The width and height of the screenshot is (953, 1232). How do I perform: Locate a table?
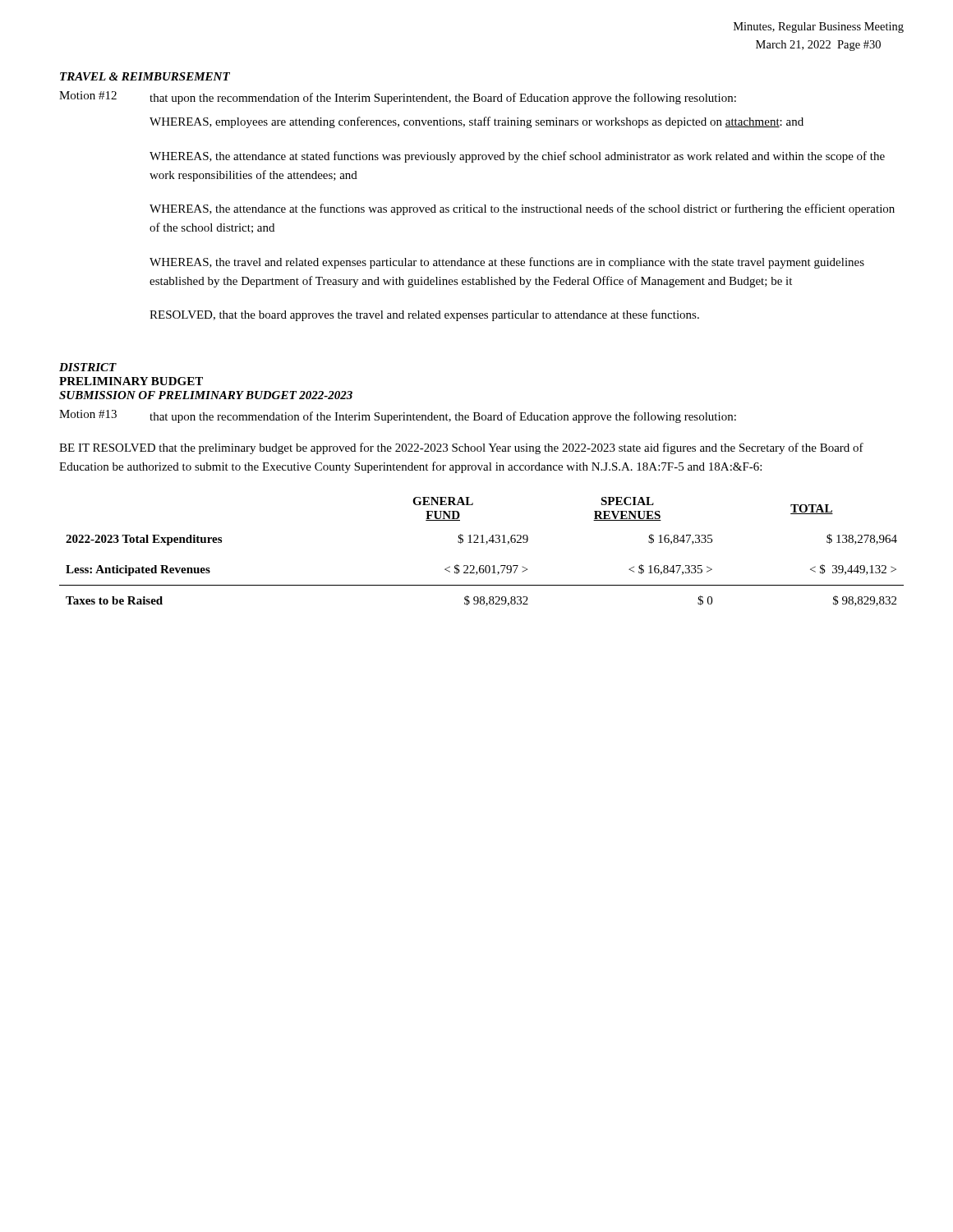(481, 554)
